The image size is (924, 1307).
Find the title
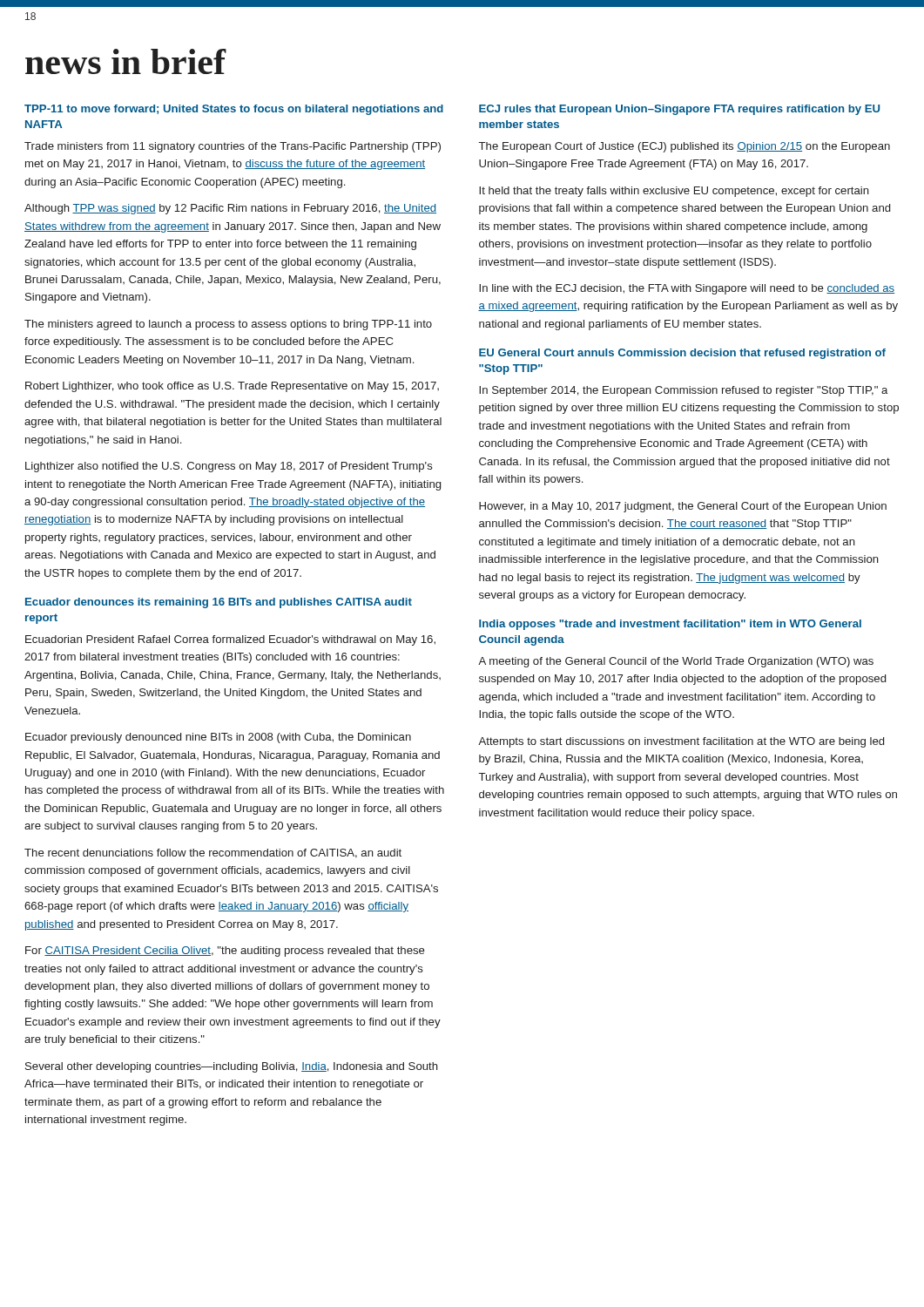[125, 62]
